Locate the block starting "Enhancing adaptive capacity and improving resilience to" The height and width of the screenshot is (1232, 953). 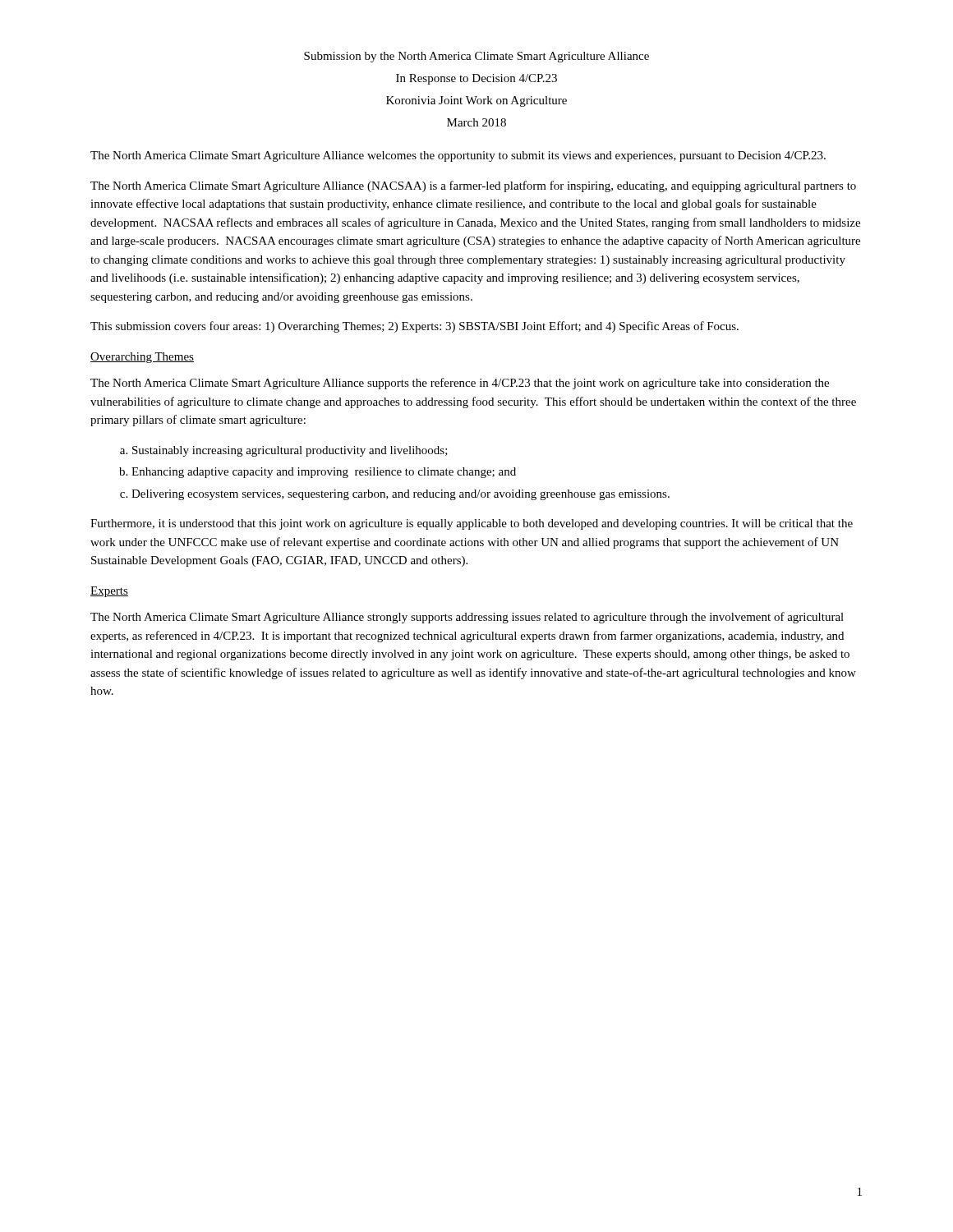click(x=324, y=471)
